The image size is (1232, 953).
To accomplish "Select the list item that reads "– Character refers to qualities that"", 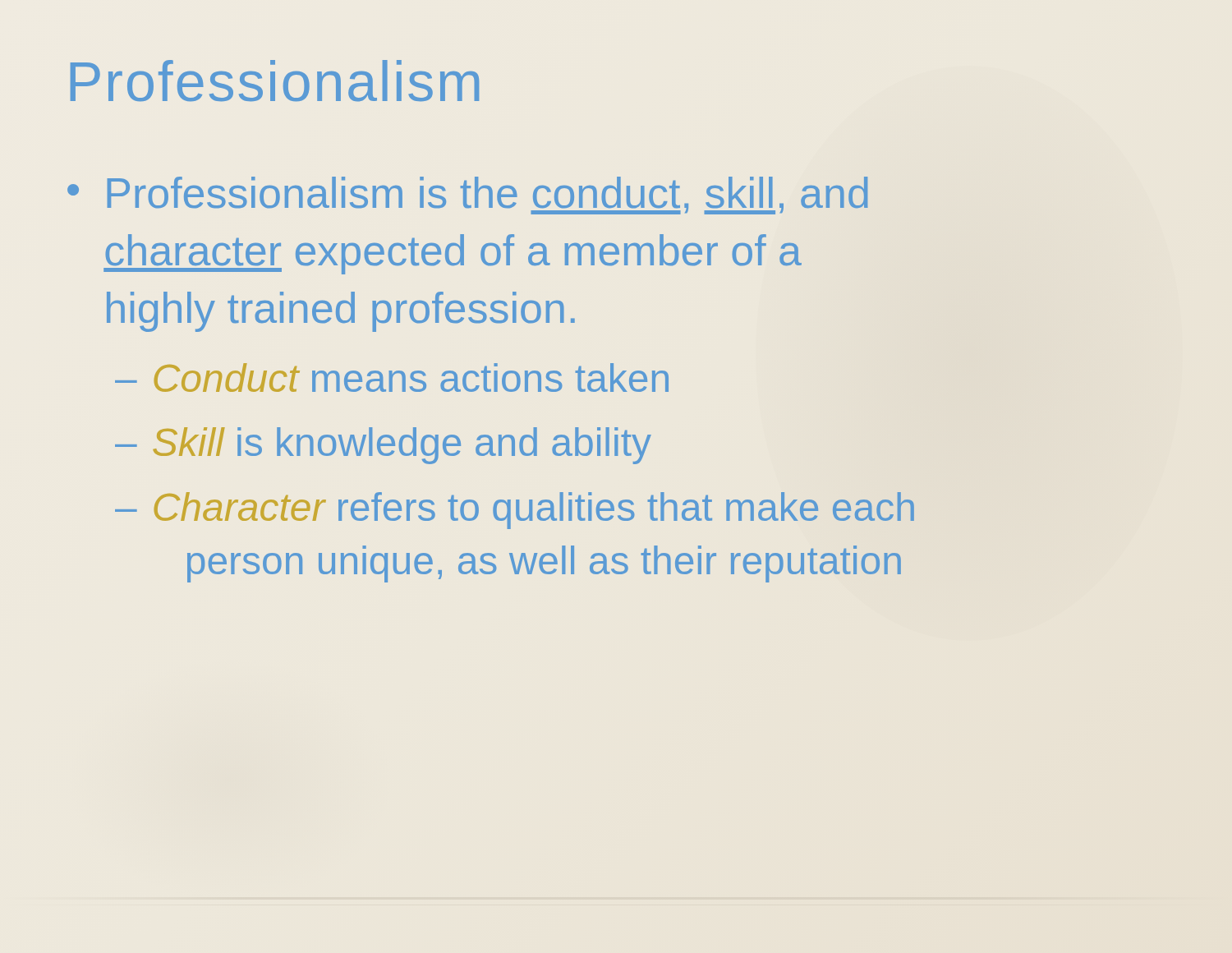I will click(516, 535).
